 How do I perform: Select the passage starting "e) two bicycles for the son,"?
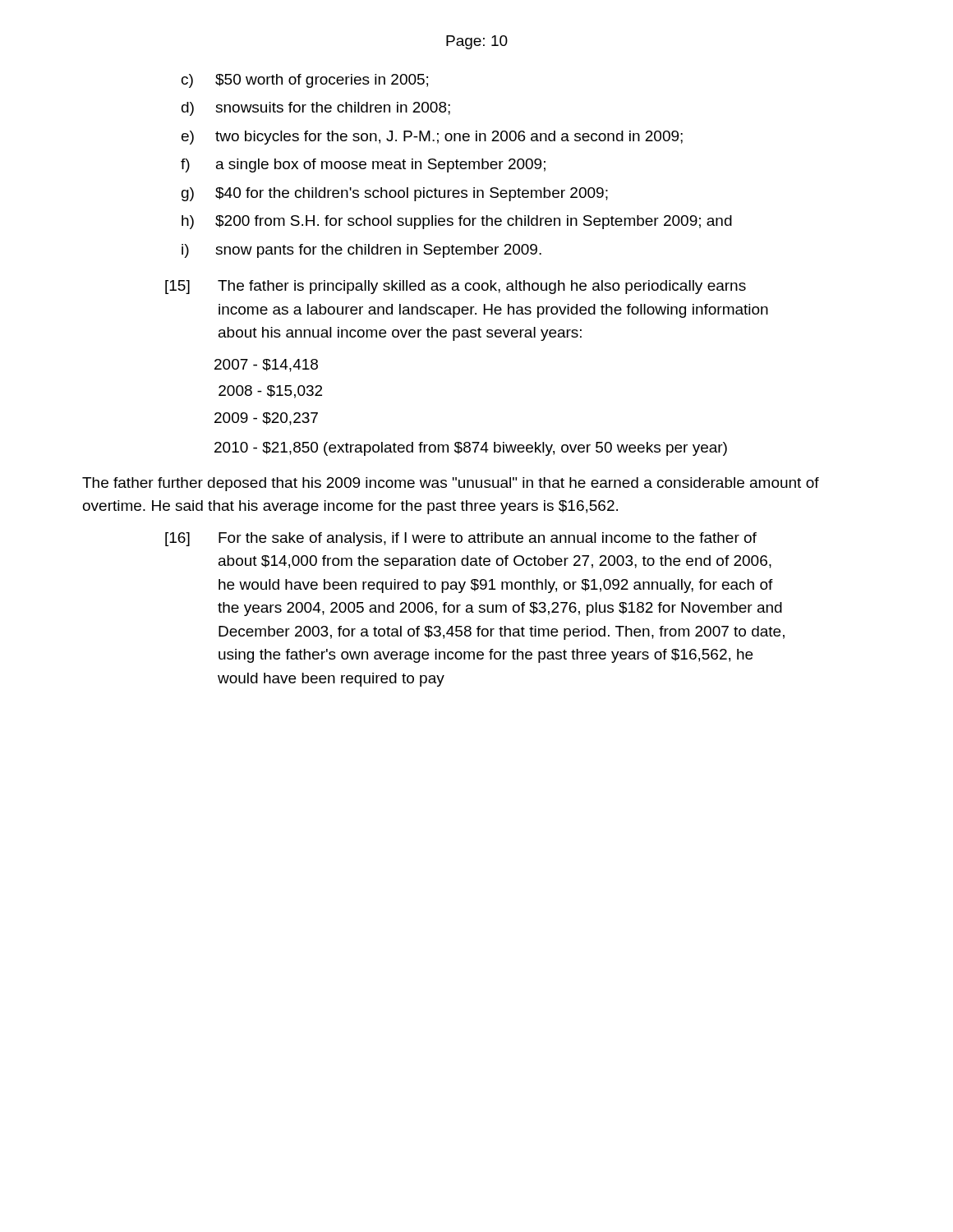pos(526,136)
